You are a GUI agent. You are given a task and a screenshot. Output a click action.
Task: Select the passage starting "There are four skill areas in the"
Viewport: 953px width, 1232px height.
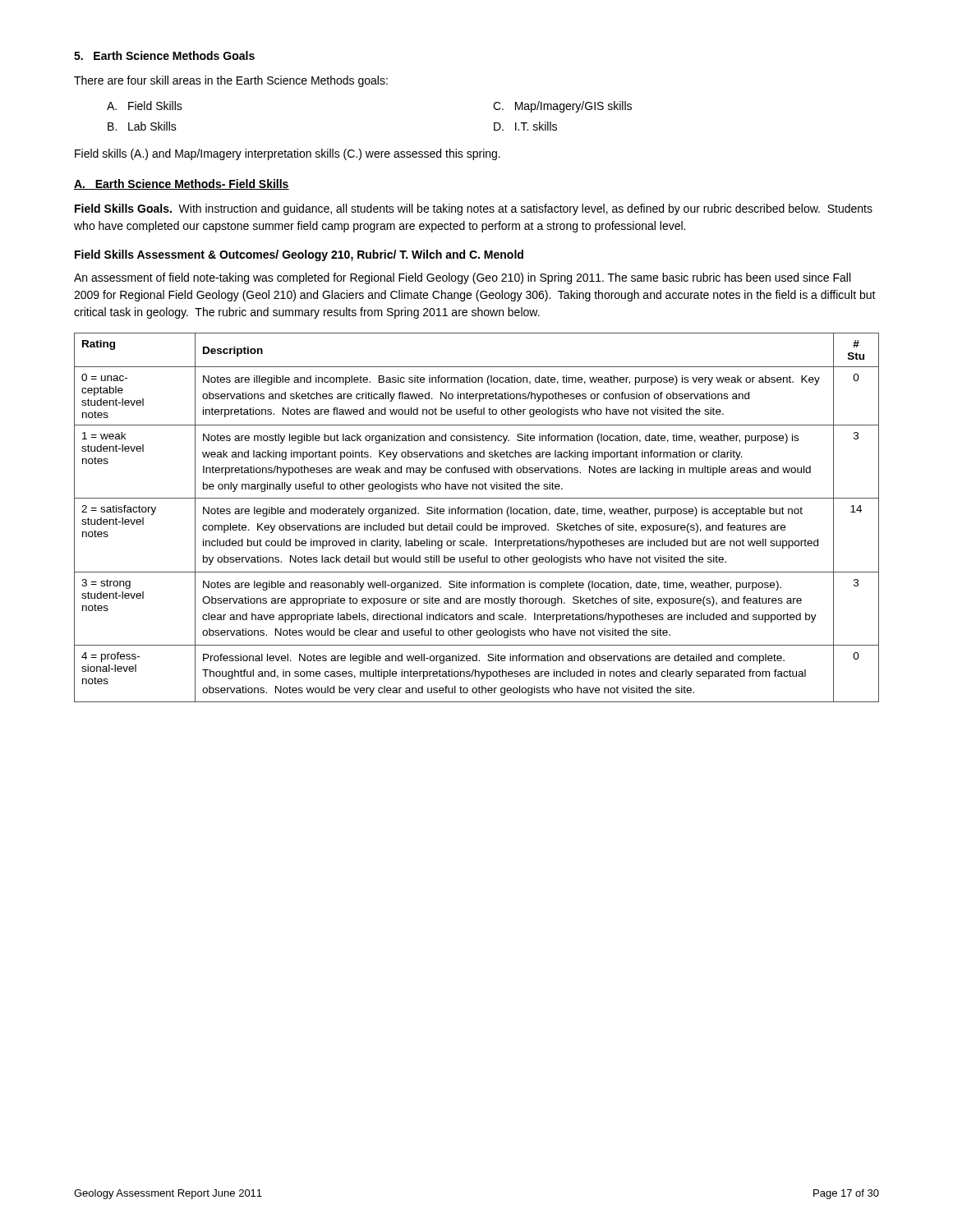tap(231, 81)
